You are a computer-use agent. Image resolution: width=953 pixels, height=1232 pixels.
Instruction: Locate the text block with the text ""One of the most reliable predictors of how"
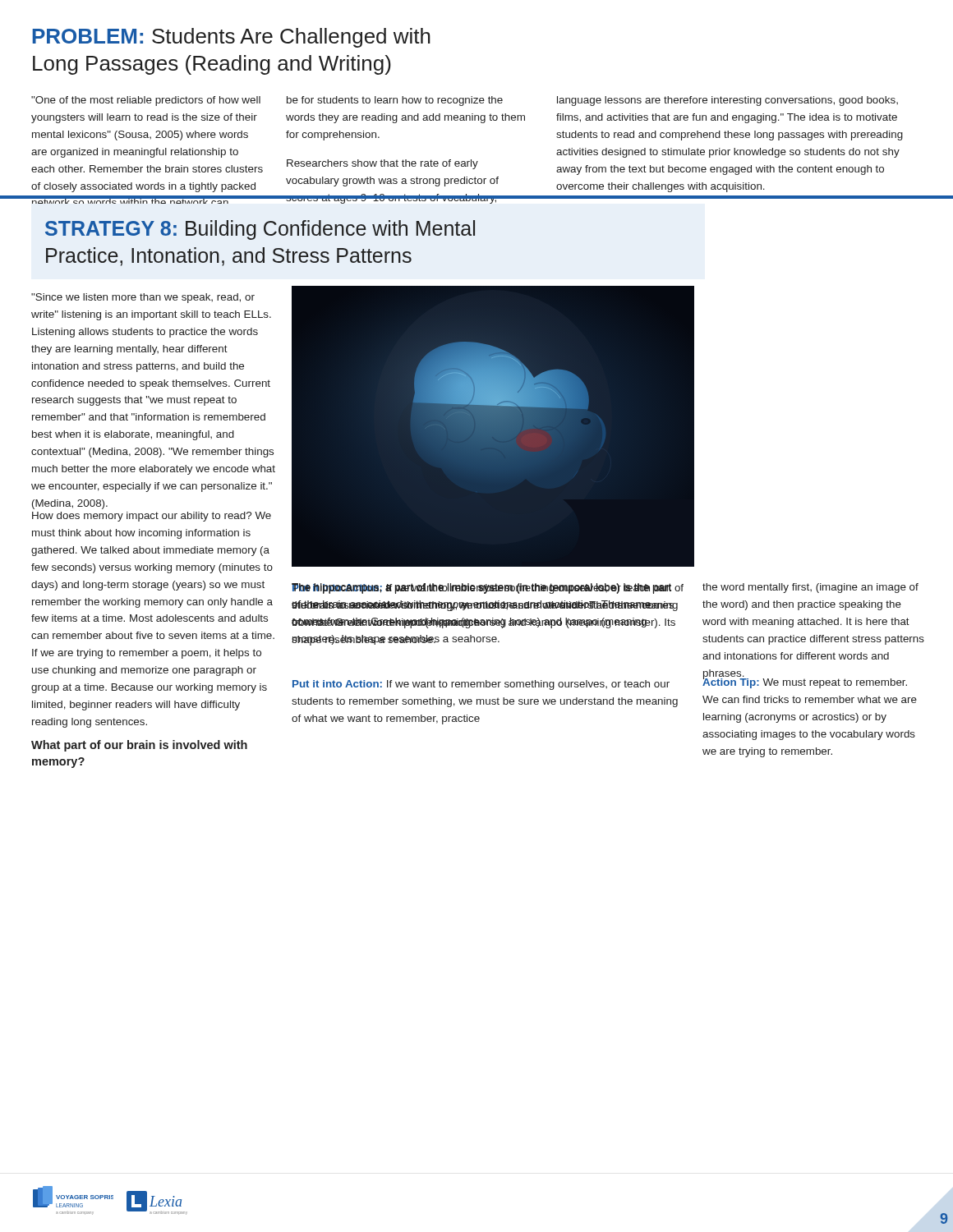(x=147, y=177)
